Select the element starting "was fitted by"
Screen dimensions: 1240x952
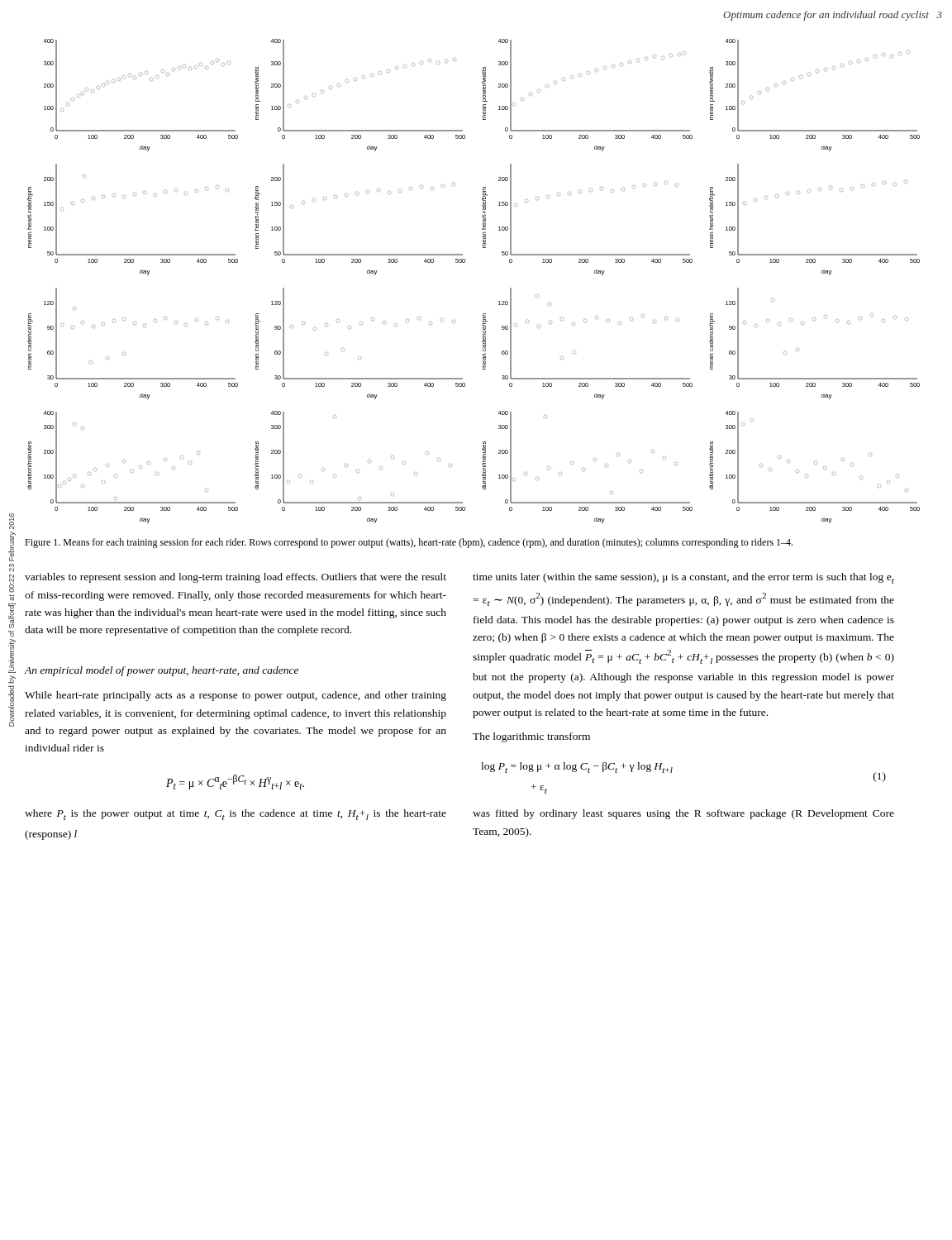(x=683, y=822)
